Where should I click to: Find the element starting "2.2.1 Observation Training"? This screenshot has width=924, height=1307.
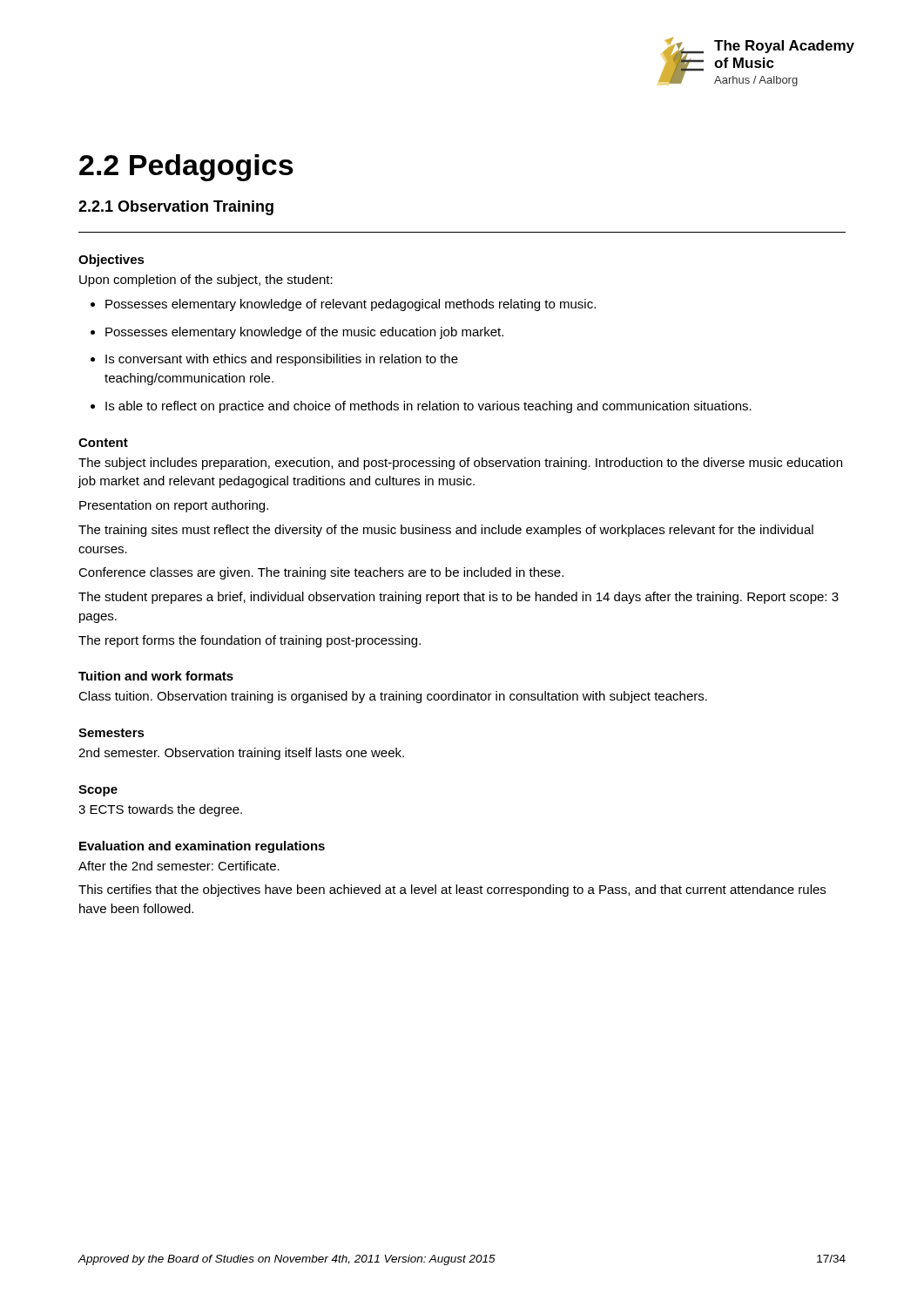176,208
